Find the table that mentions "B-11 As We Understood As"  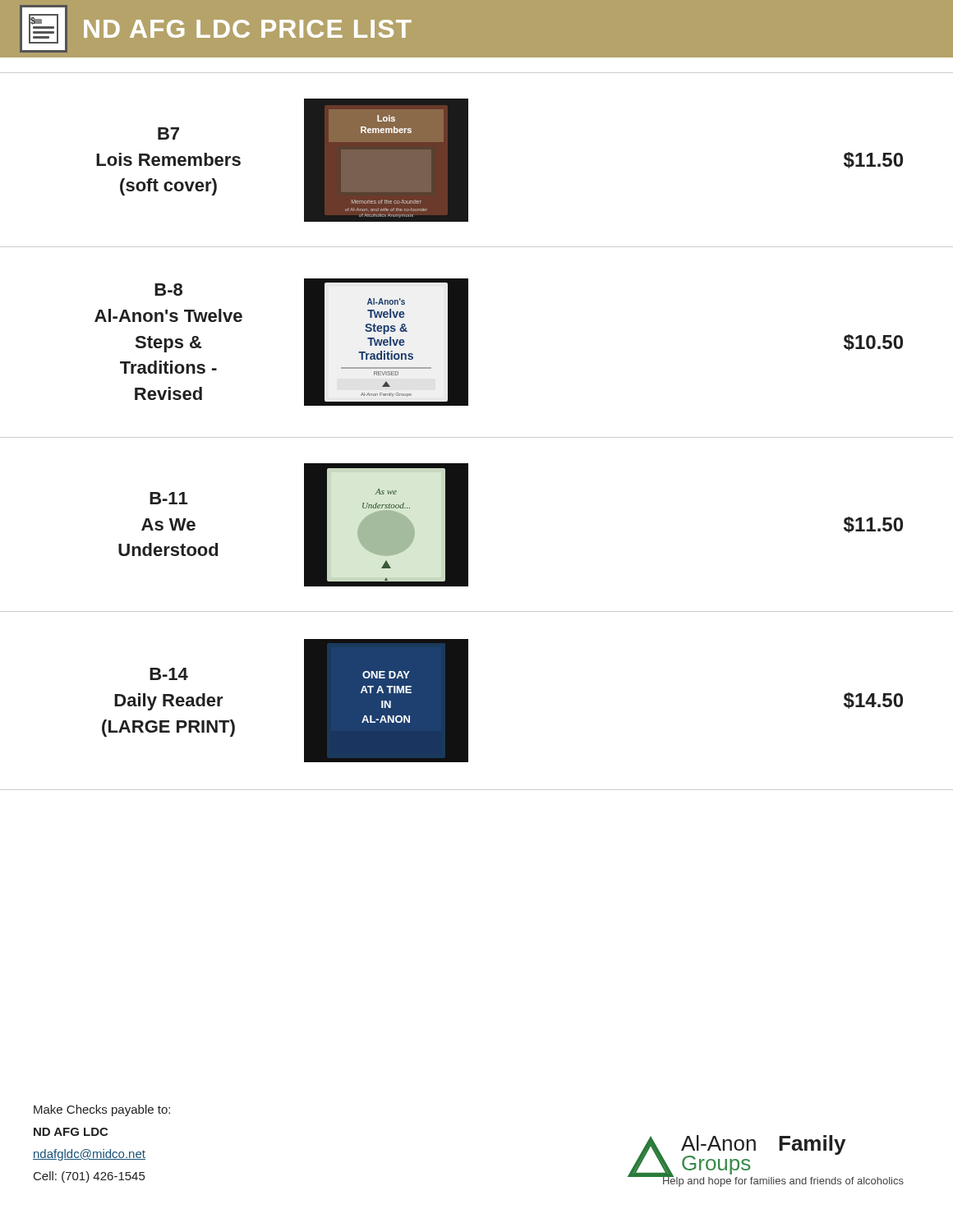[x=476, y=525]
